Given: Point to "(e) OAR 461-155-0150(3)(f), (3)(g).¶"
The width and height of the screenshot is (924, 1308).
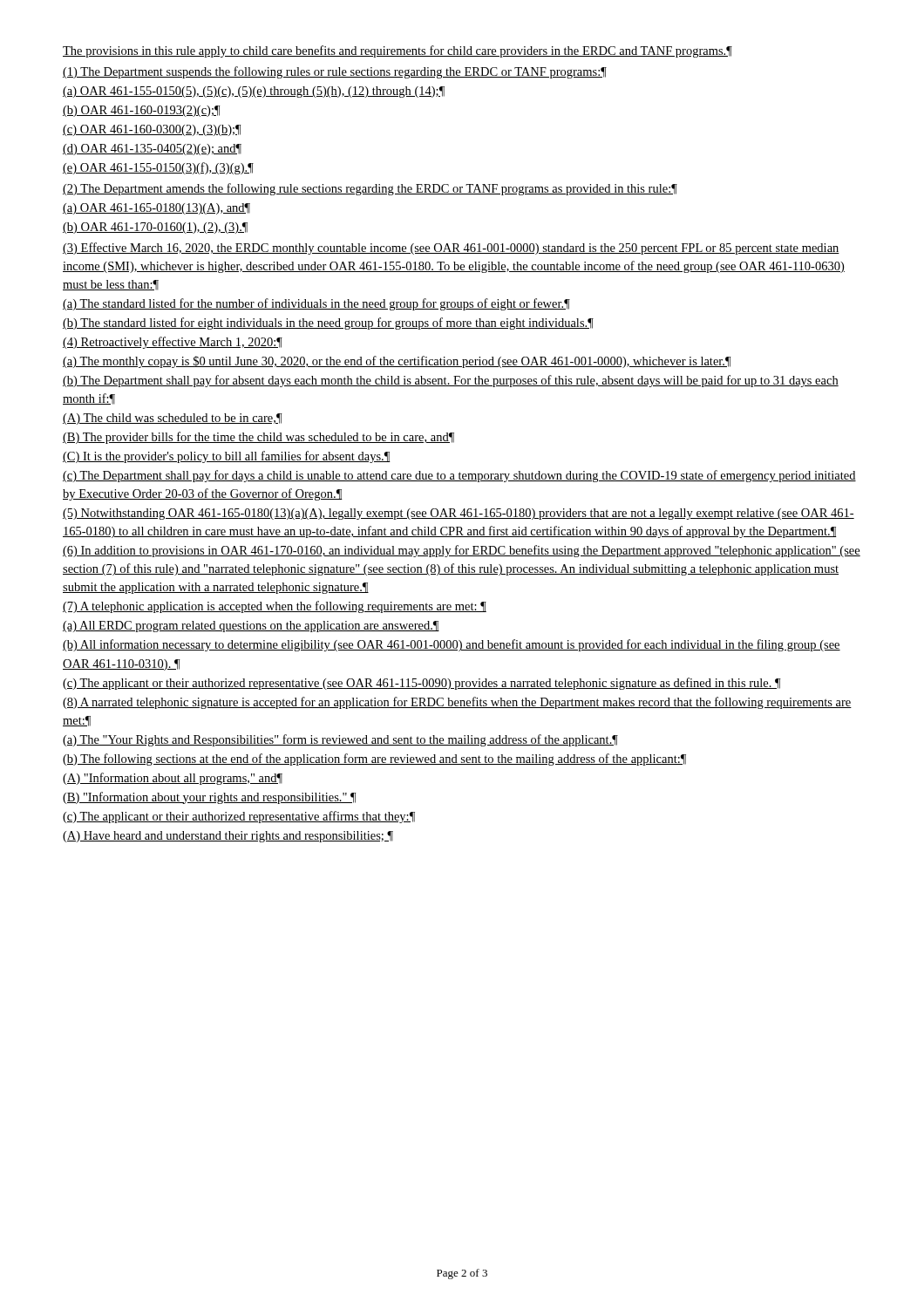Looking at the screenshot, I should pyautogui.click(x=158, y=167).
